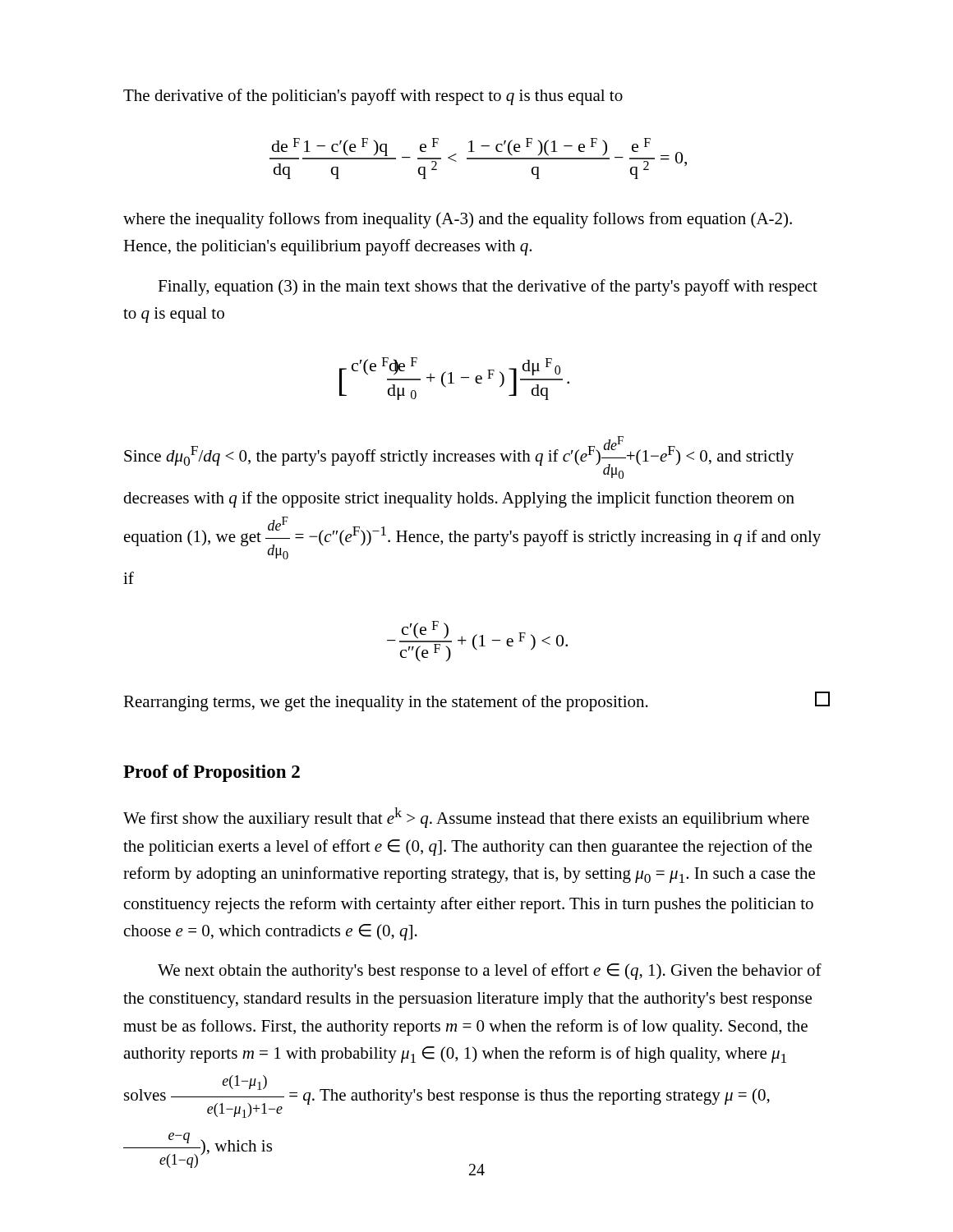Select the section header with the text "Proof of Proposition 2"
Screen dimensions: 1232x953
212,772
